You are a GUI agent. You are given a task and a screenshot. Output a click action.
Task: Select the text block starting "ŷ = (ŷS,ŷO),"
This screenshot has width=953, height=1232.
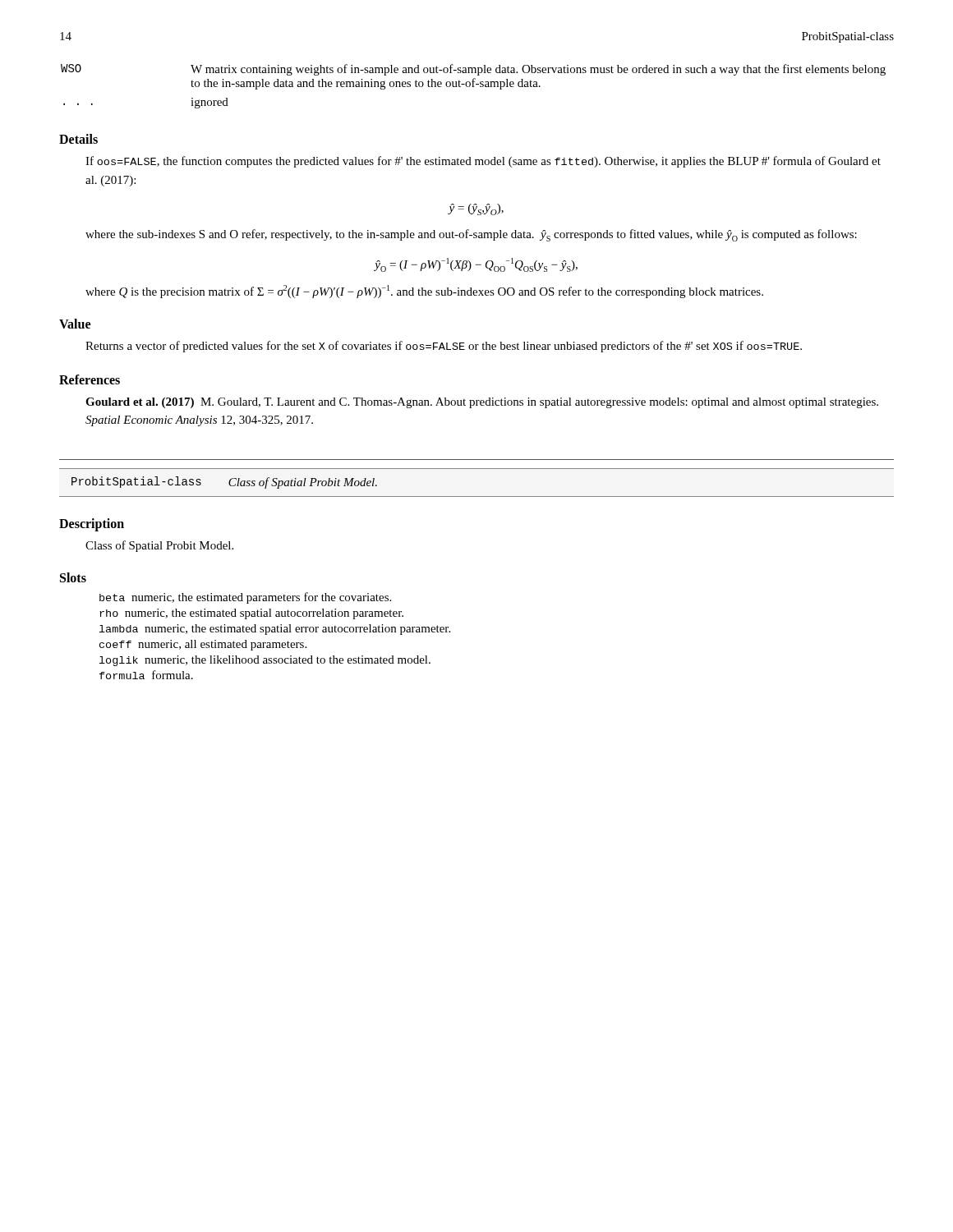pyautogui.click(x=476, y=209)
